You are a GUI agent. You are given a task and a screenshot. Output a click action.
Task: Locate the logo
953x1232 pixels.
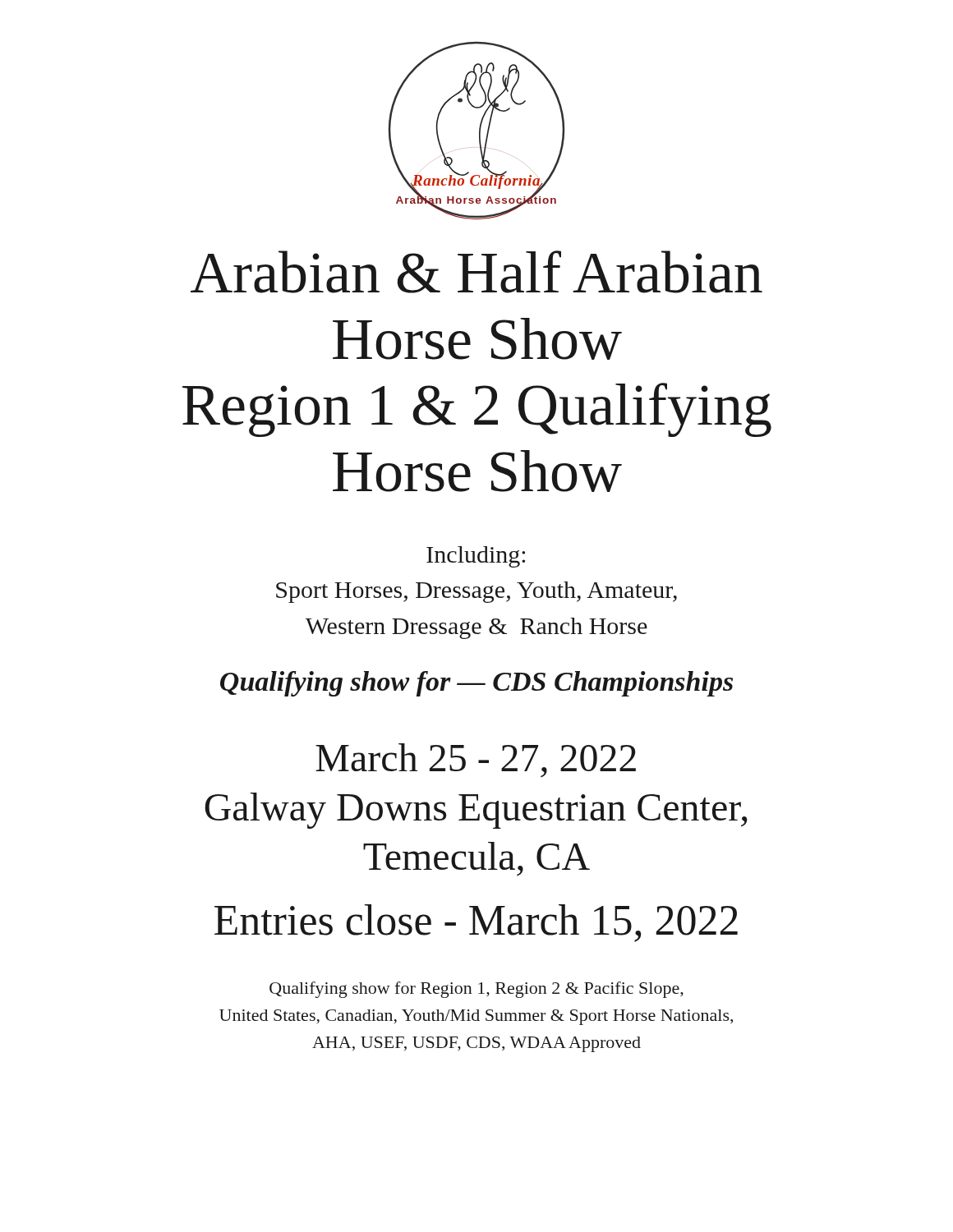point(476,130)
